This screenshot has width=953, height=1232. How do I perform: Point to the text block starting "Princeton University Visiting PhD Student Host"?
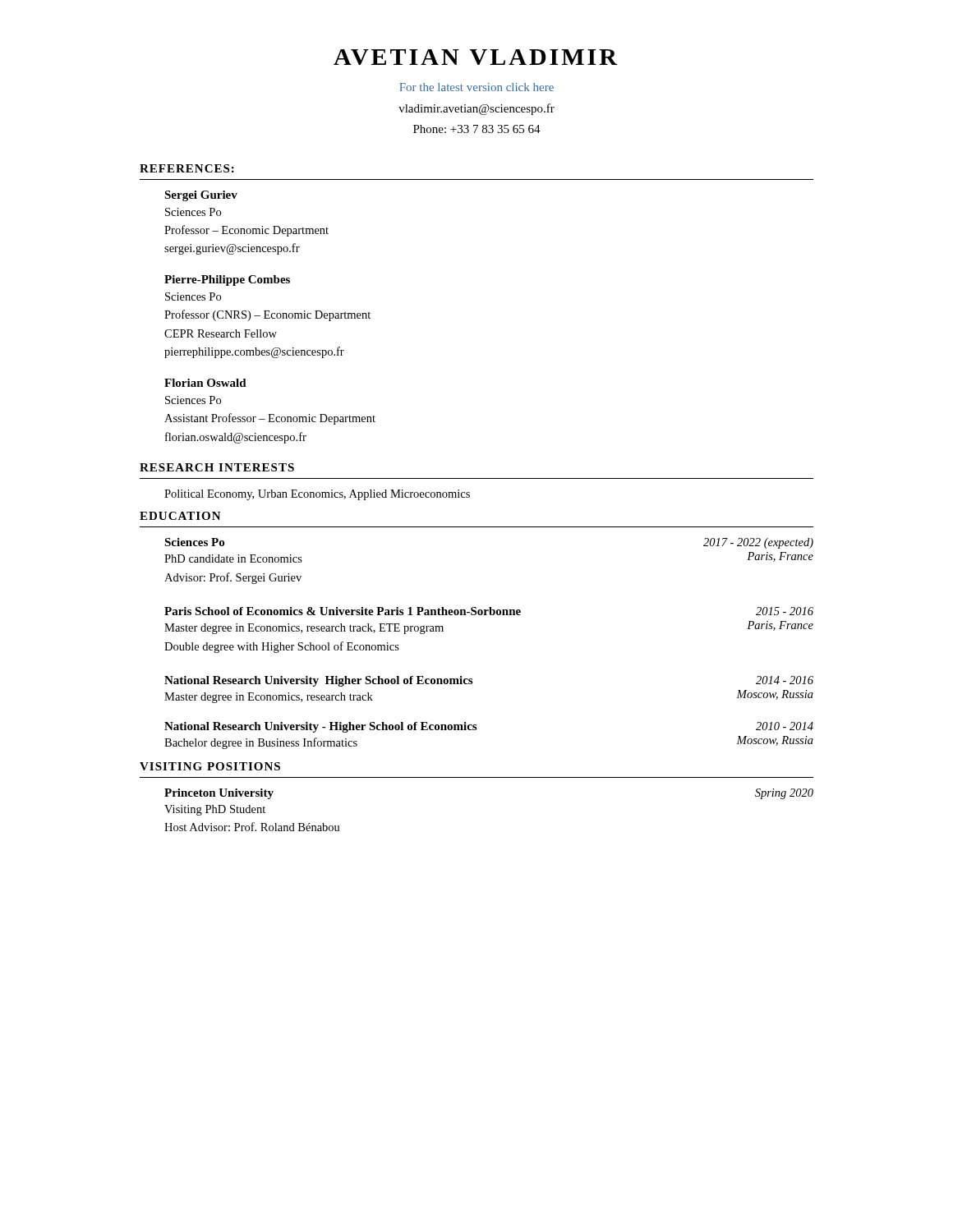[226, 794]
